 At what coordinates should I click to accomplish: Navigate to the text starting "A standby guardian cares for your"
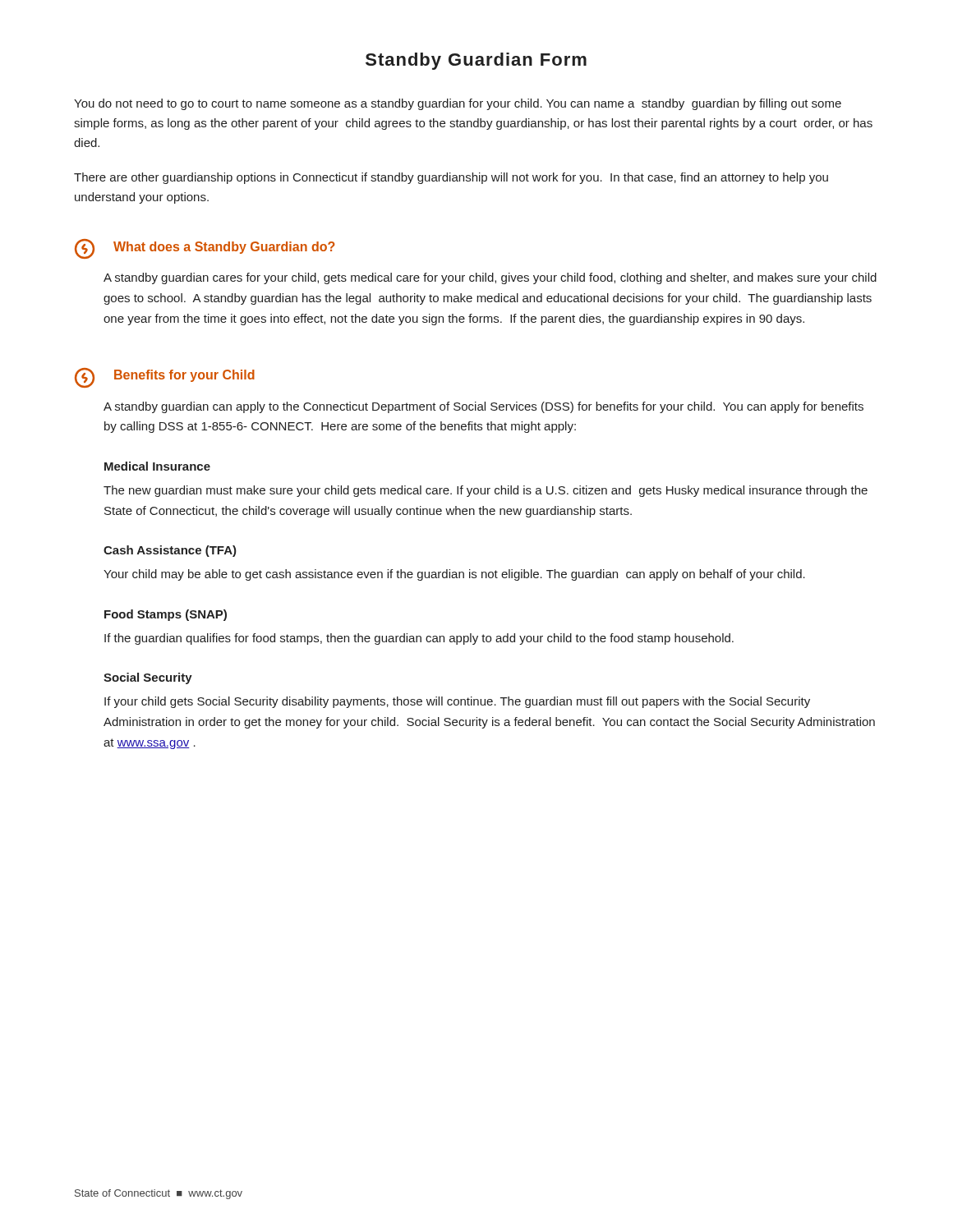click(490, 298)
